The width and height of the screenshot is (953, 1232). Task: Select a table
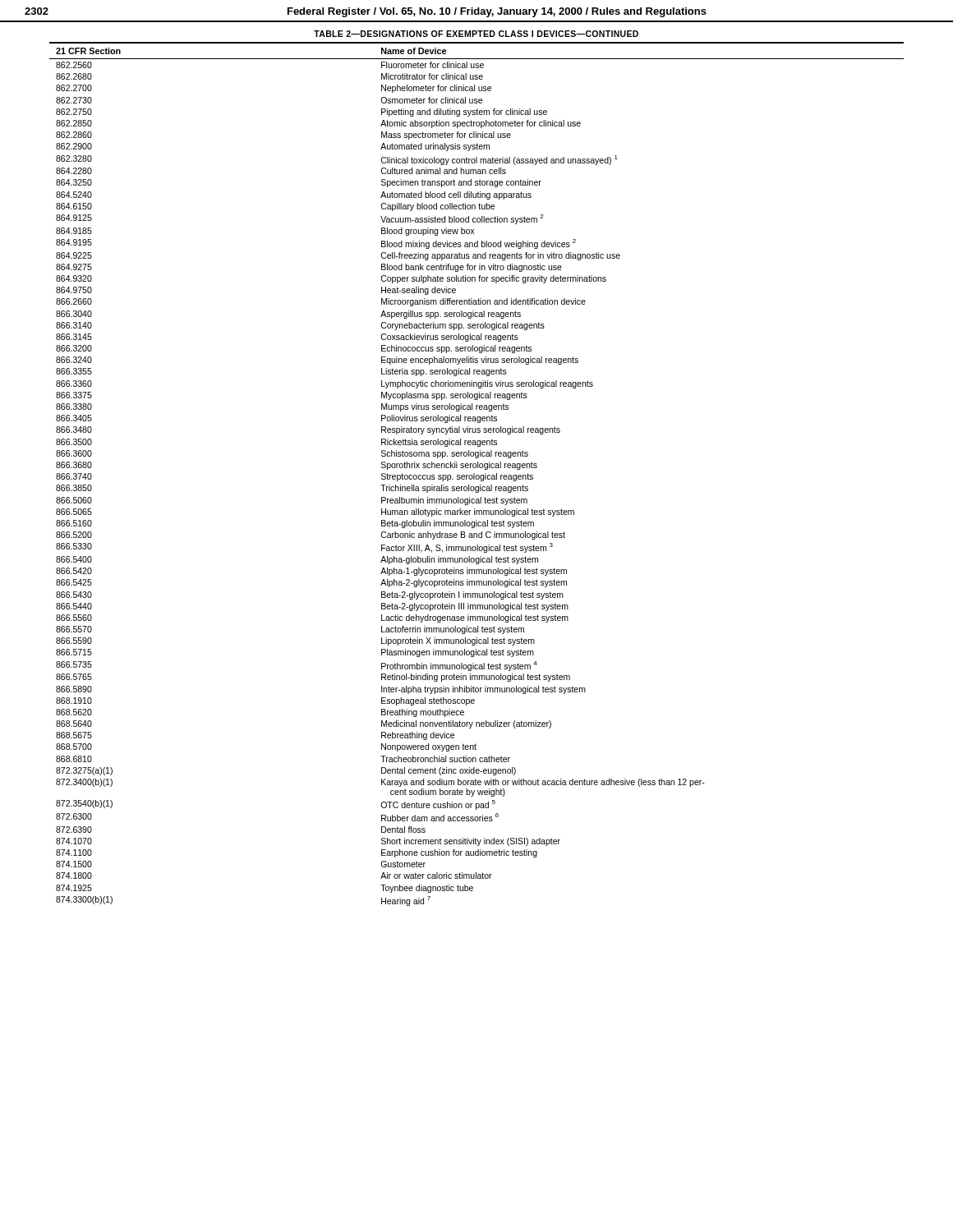tap(476, 474)
